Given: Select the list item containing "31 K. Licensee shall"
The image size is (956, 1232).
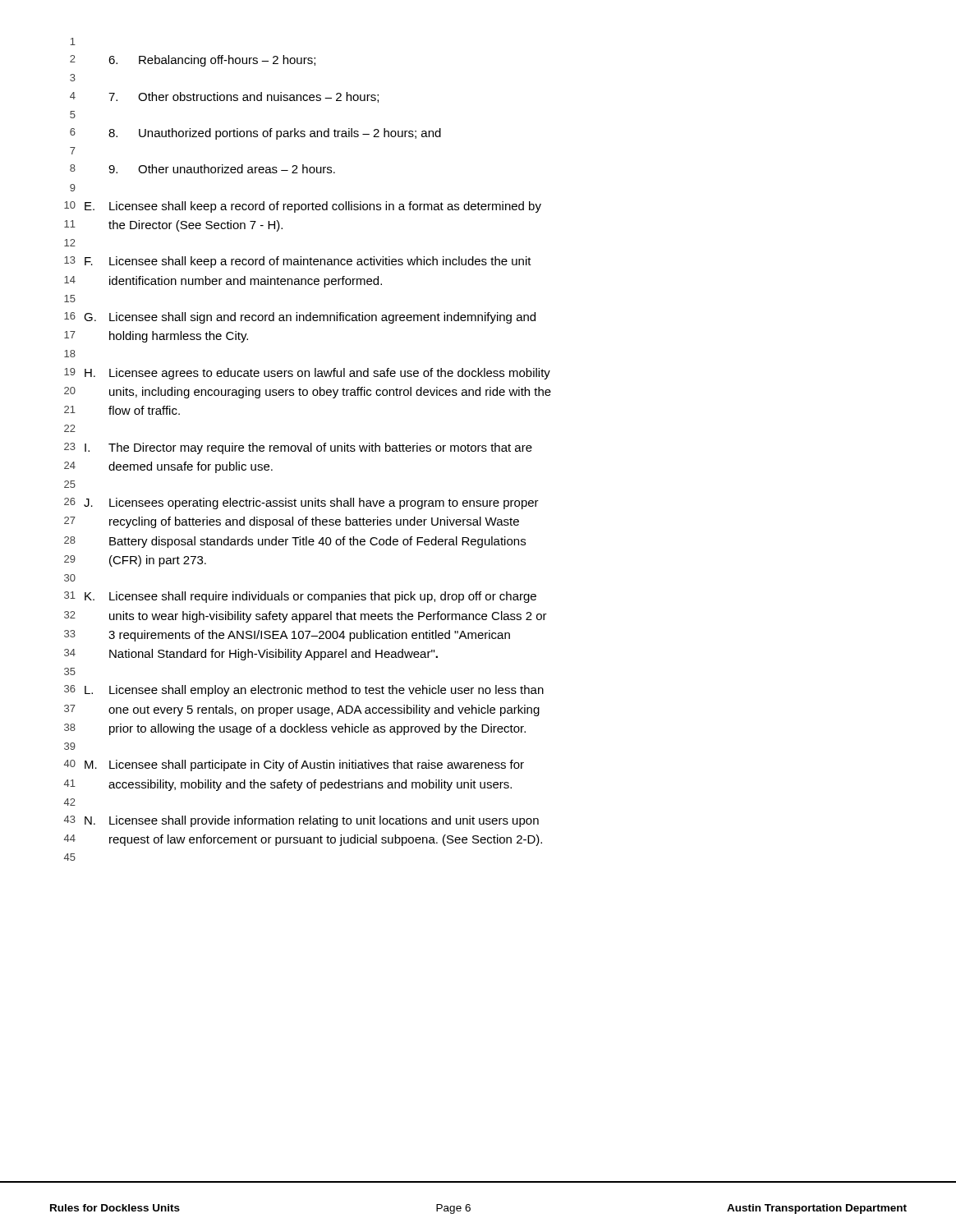Looking at the screenshot, I should point(478,596).
